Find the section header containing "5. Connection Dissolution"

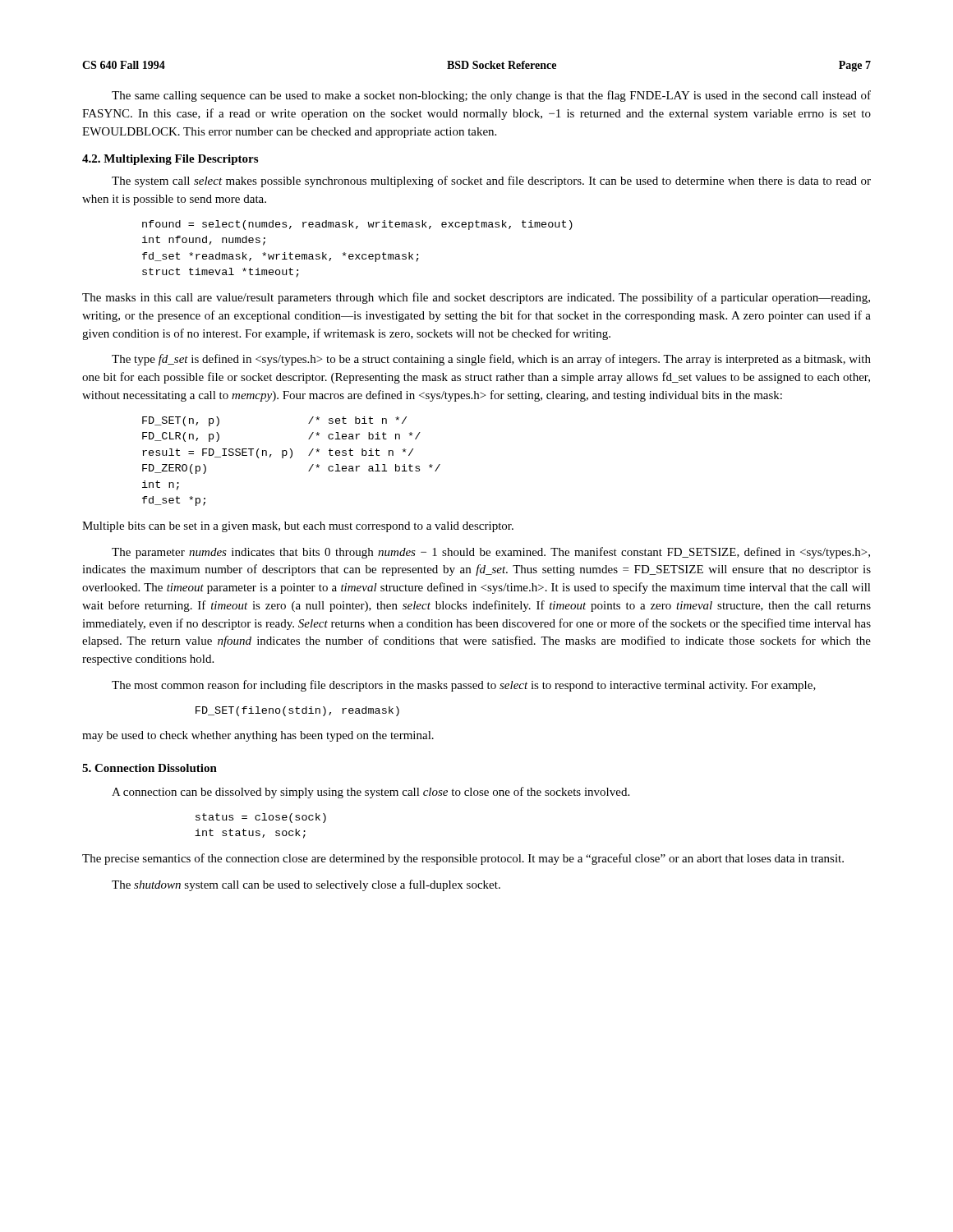click(149, 768)
